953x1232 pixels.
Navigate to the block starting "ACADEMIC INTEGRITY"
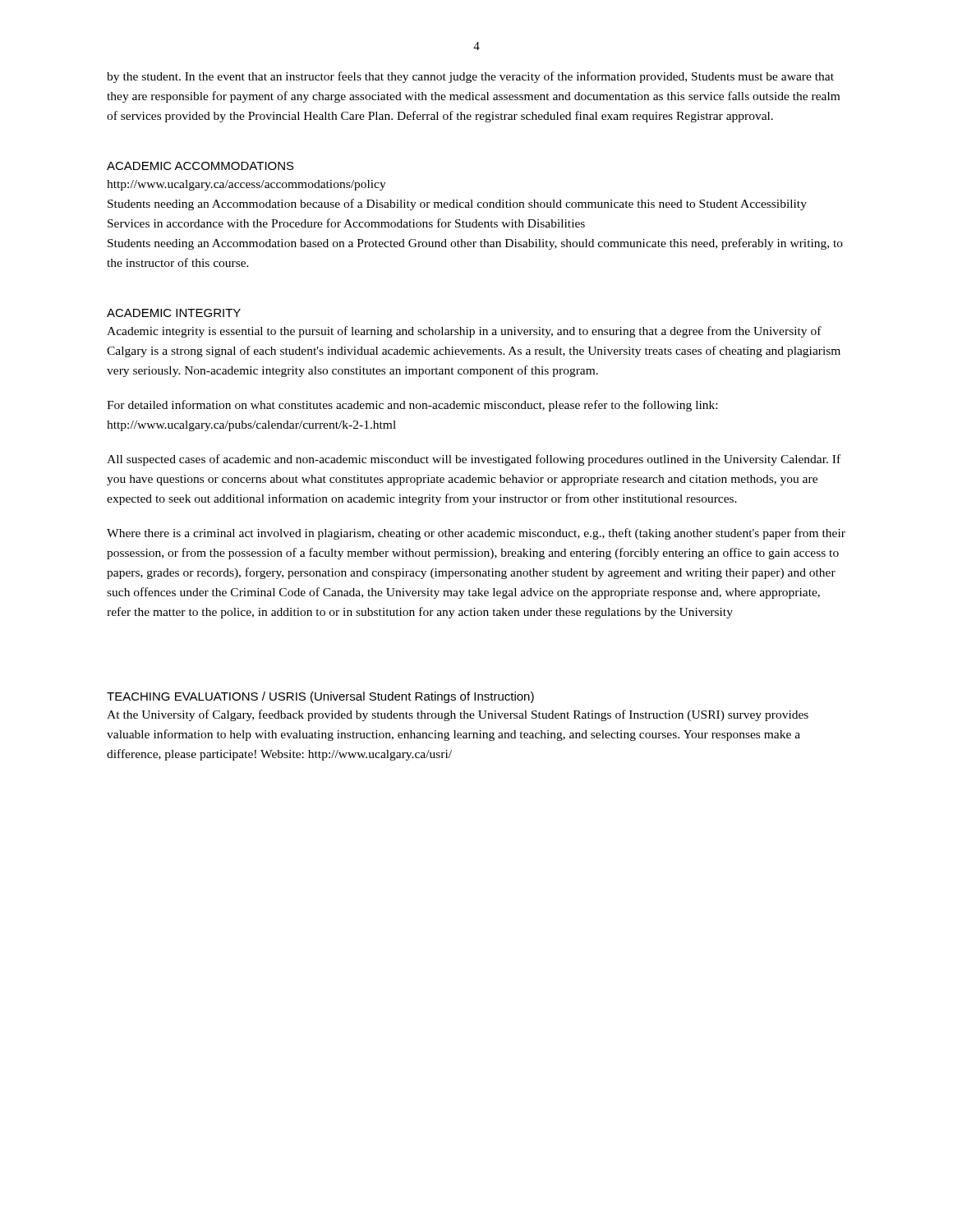point(174,313)
